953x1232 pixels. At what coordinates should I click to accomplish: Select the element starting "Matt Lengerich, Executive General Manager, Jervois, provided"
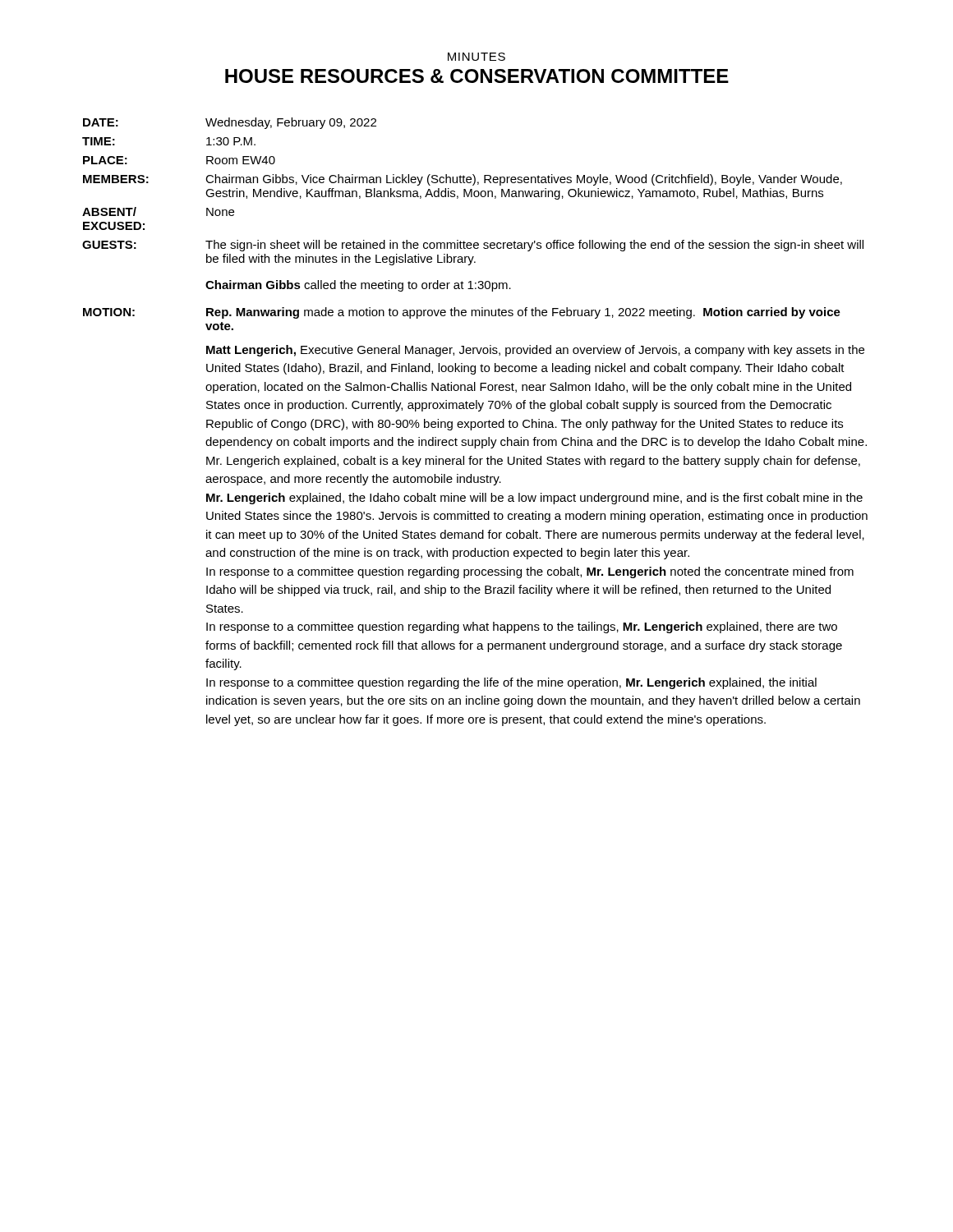tap(538, 414)
